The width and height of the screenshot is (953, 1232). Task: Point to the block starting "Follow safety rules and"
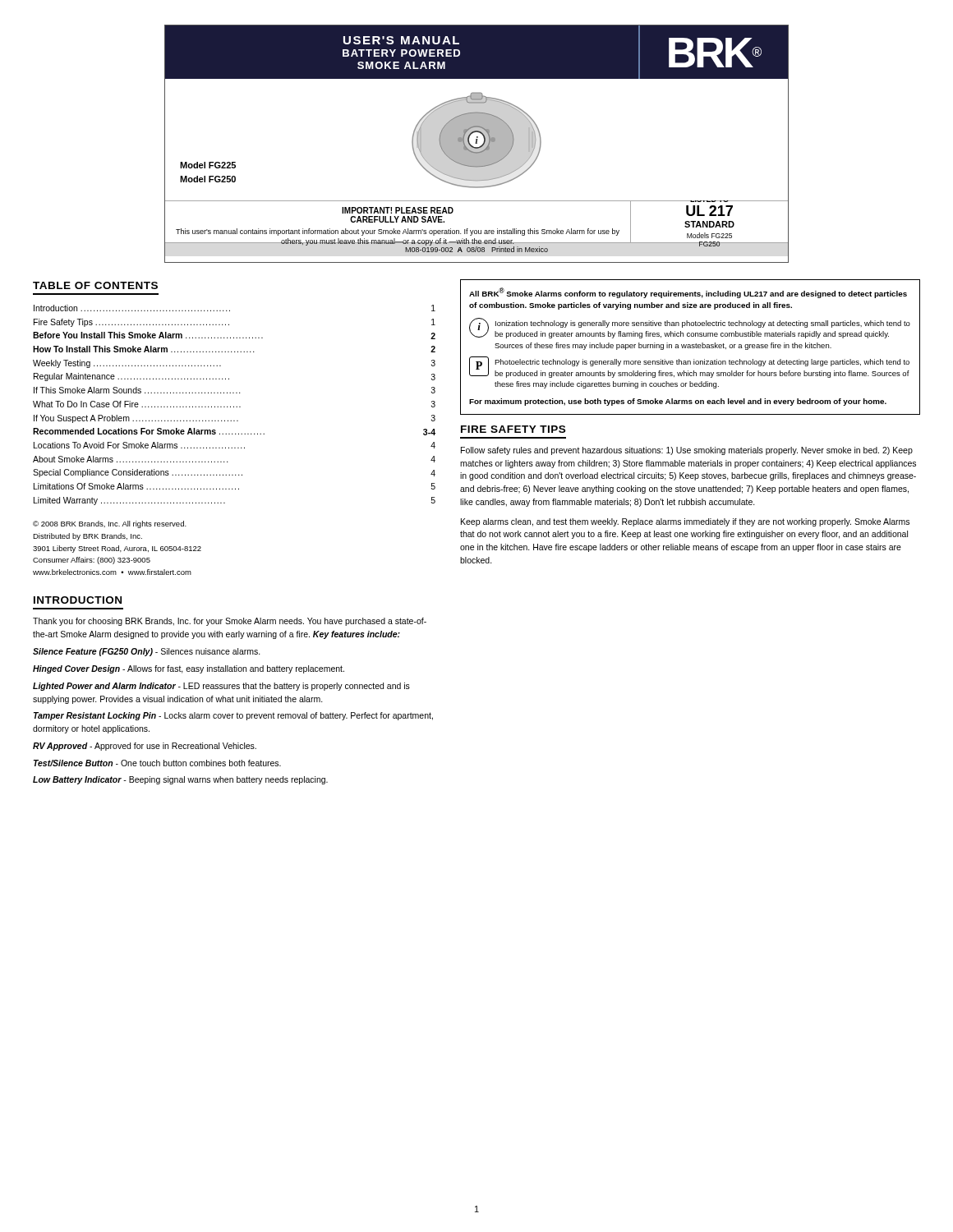coord(688,476)
